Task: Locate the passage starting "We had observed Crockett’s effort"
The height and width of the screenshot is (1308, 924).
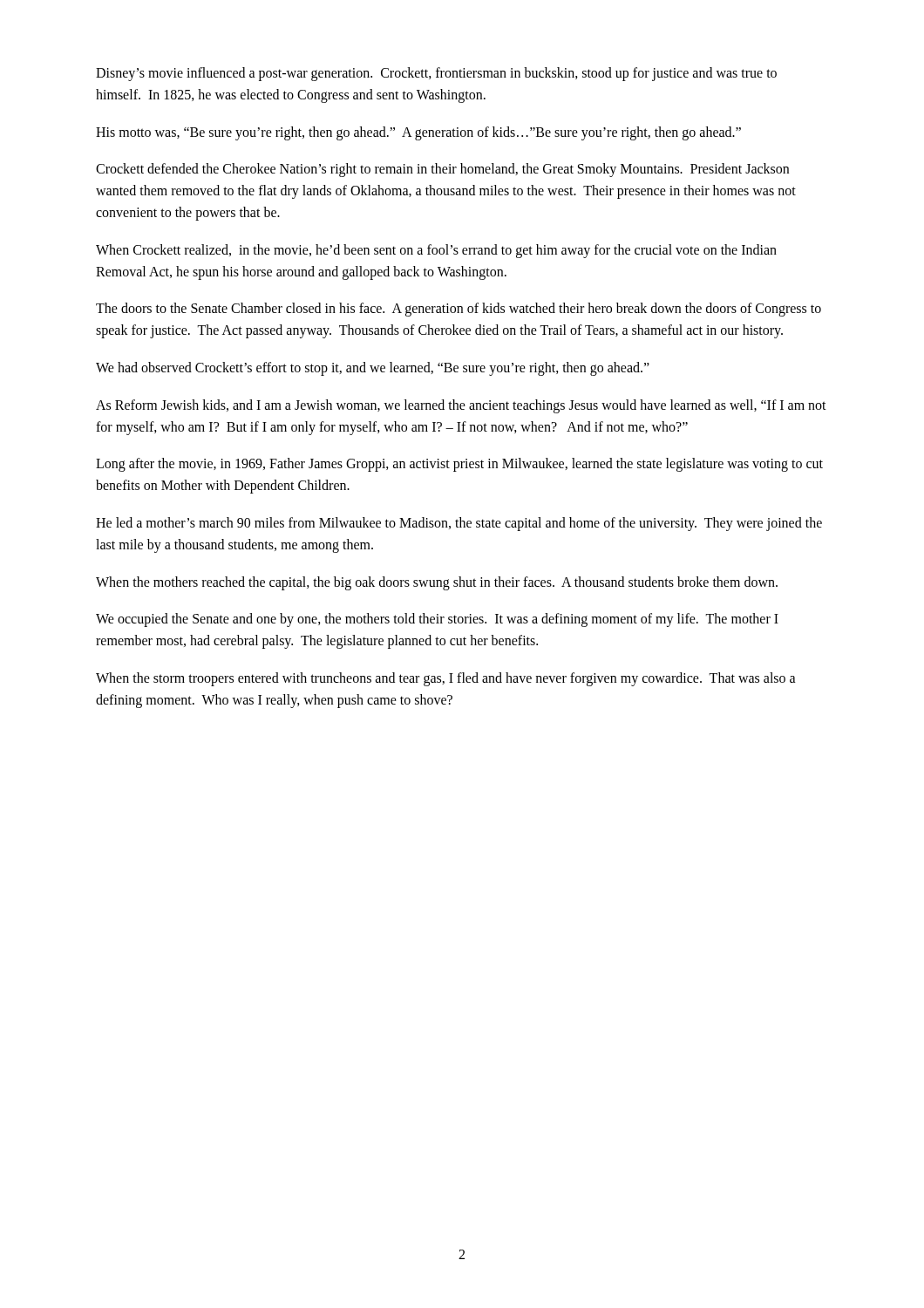Action: click(x=462, y=368)
